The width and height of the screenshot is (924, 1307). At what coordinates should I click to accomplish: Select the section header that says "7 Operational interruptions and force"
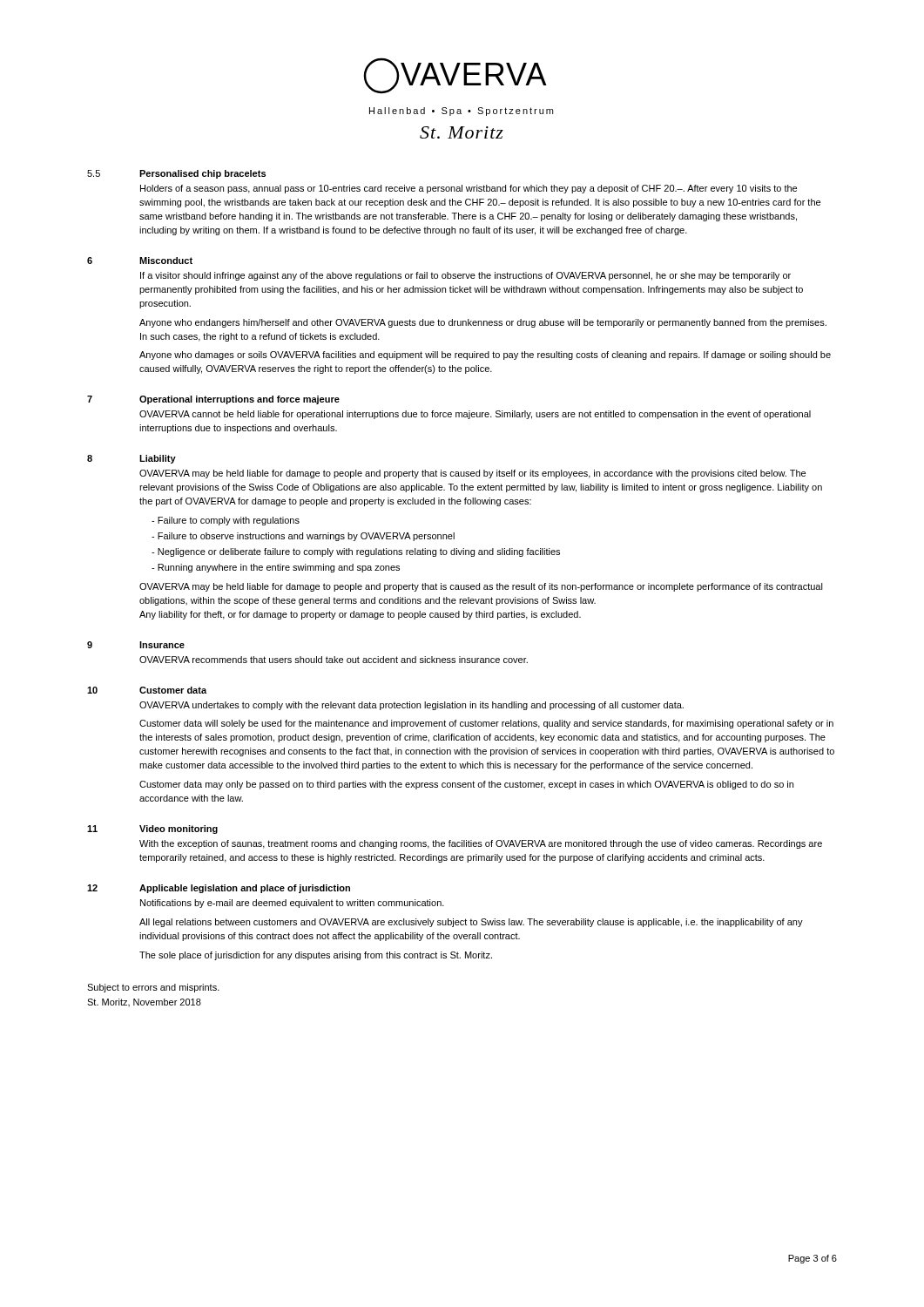(x=462, y=418)
